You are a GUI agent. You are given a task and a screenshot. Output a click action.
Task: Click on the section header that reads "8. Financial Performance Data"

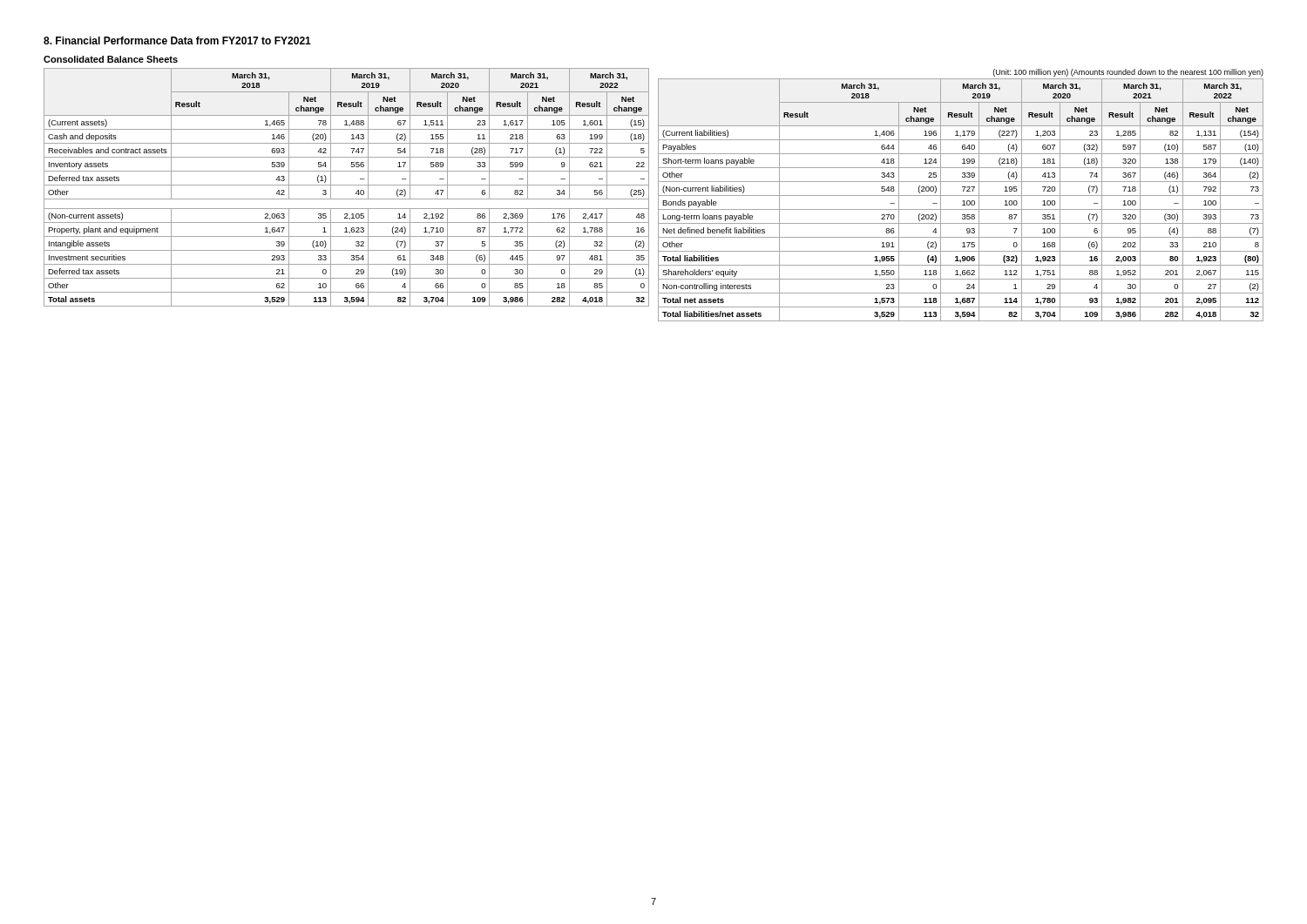(177, 41)
